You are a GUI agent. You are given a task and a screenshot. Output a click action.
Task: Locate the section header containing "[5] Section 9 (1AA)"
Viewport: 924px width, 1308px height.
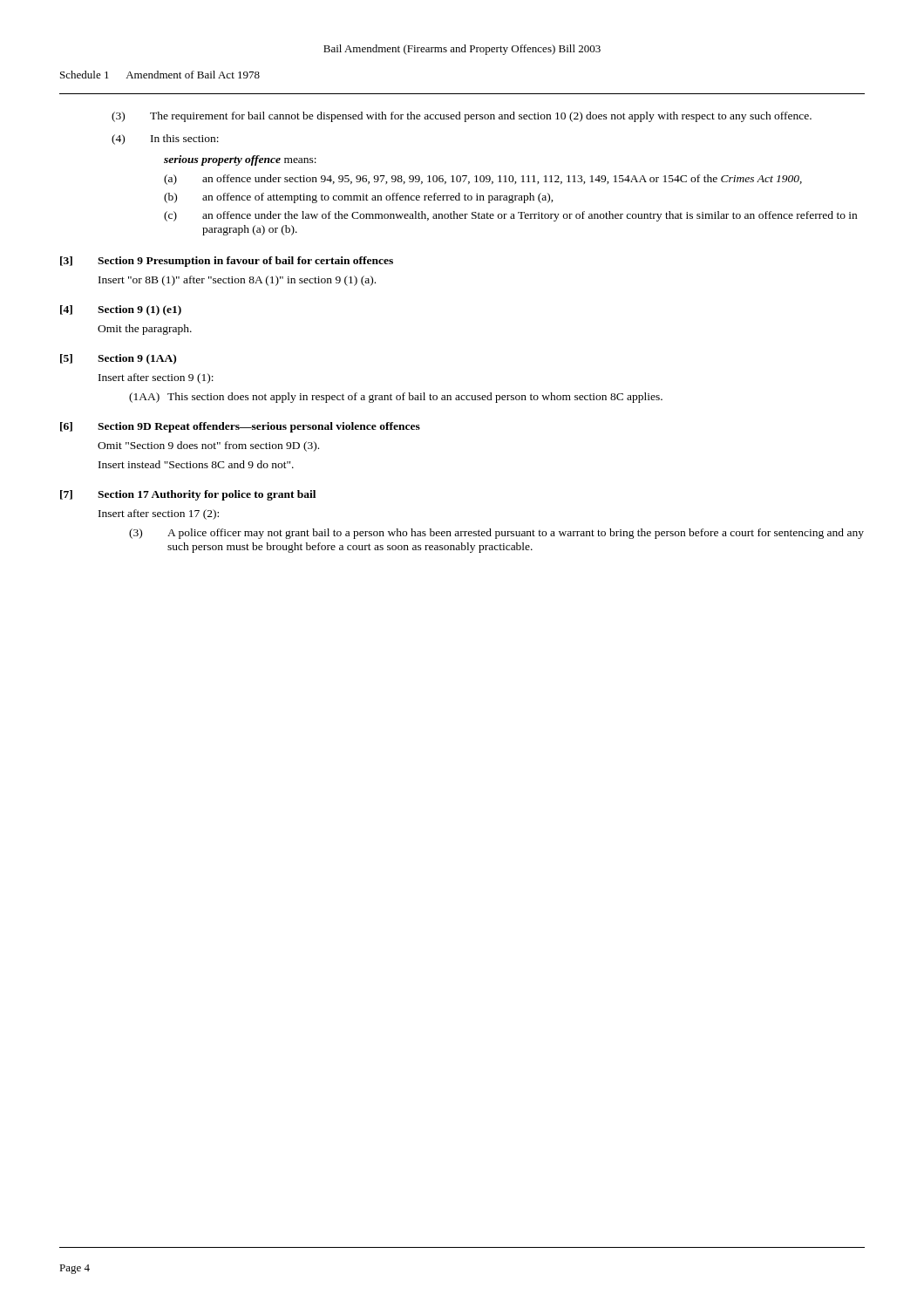coord(118,359)
